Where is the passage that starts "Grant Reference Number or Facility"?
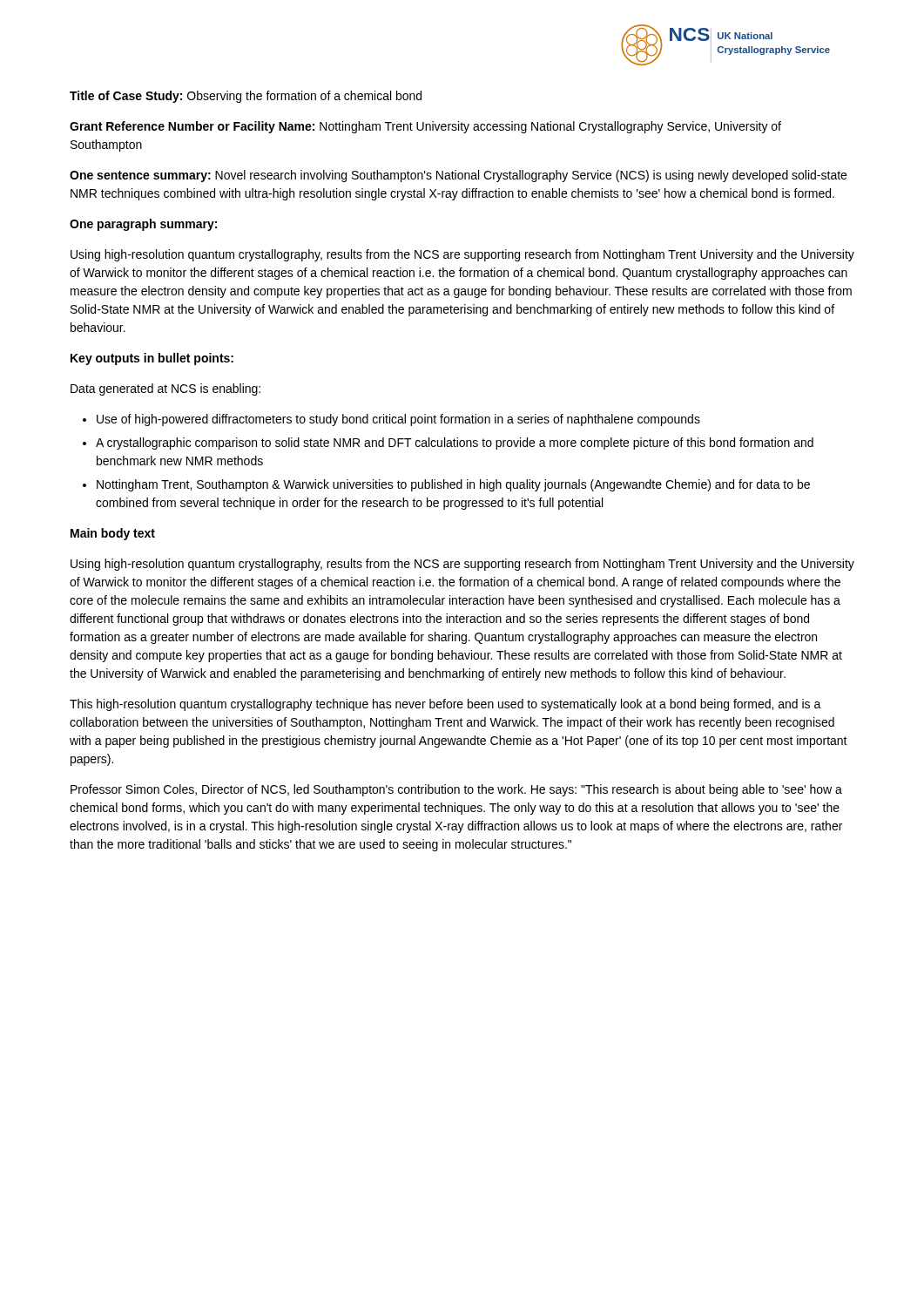This screenshot has width=924, height=1307. tap(462, 136)
